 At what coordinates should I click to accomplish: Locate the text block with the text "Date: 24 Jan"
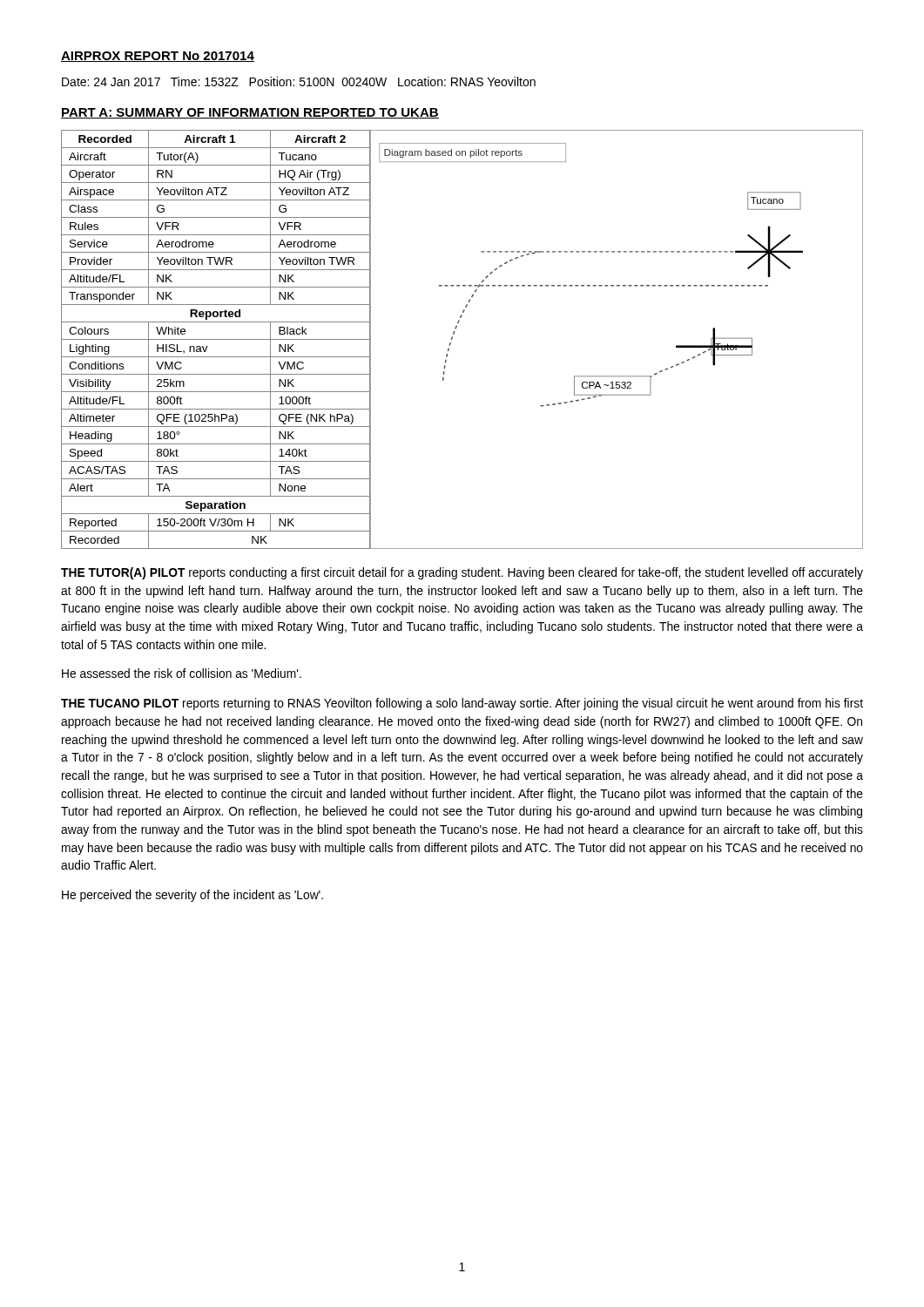pyautogui.click(x=299, y=82)
